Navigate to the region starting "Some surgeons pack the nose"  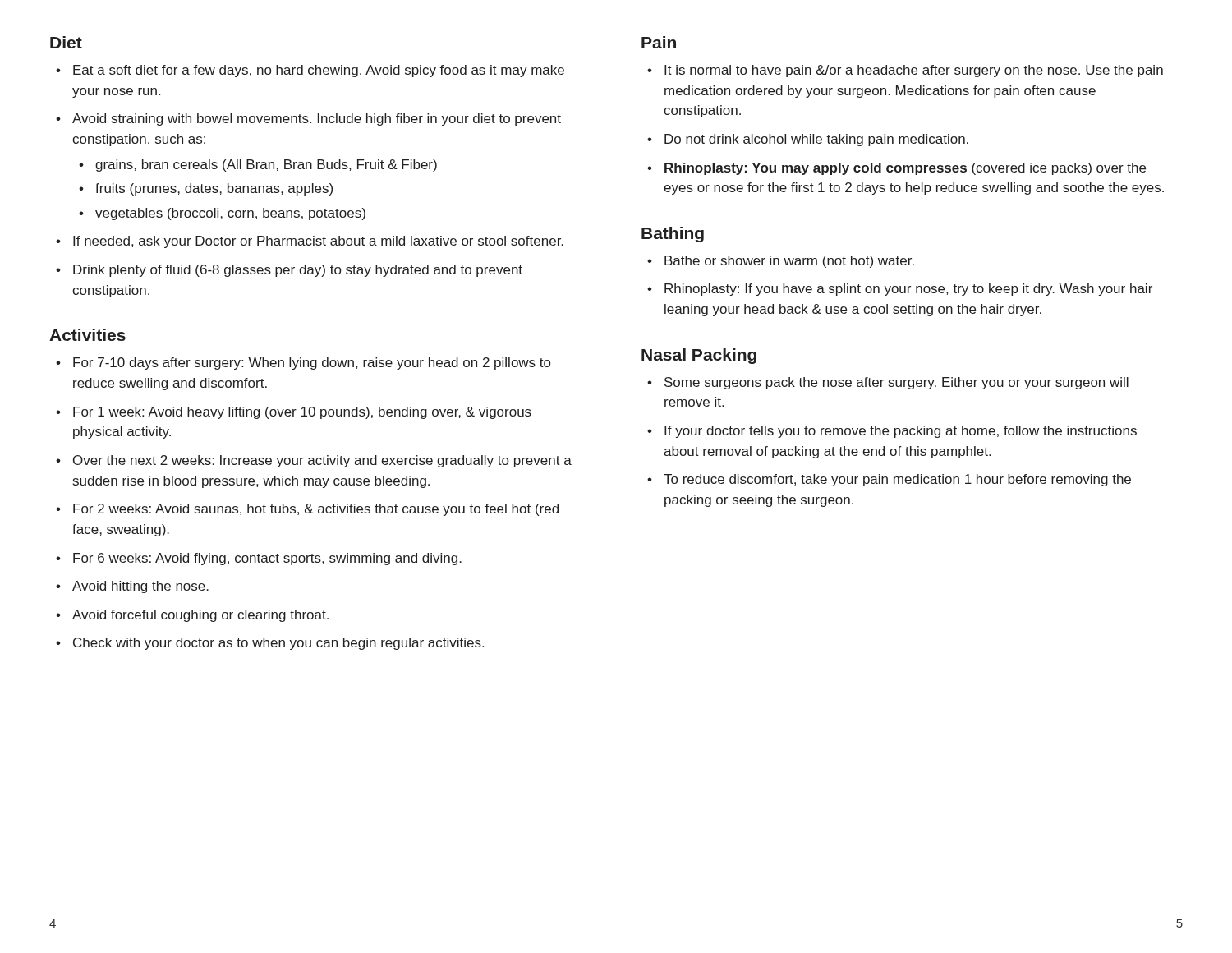click(x=896, y=392)
